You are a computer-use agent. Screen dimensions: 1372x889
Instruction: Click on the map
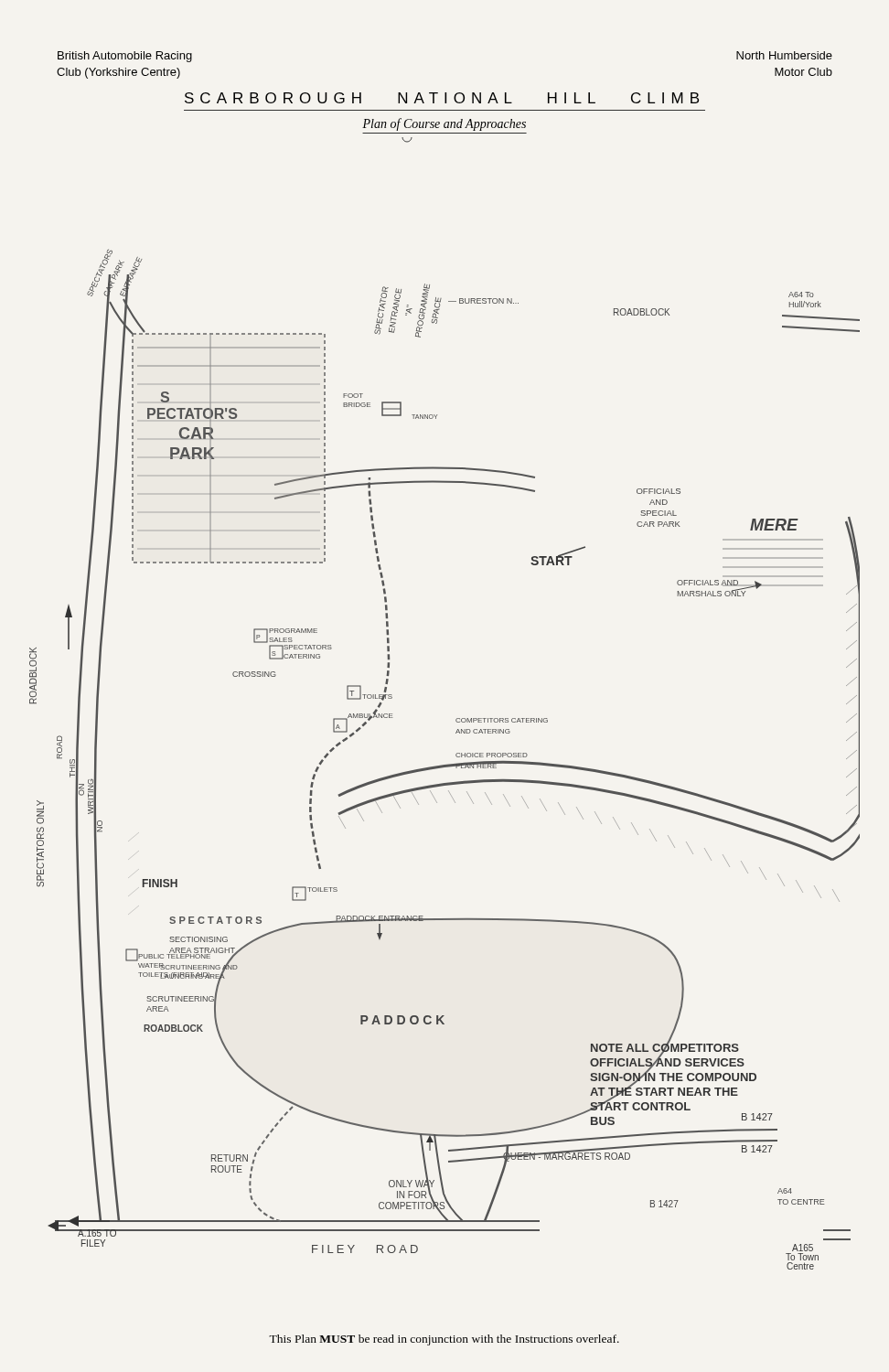[x=444, y=713]
